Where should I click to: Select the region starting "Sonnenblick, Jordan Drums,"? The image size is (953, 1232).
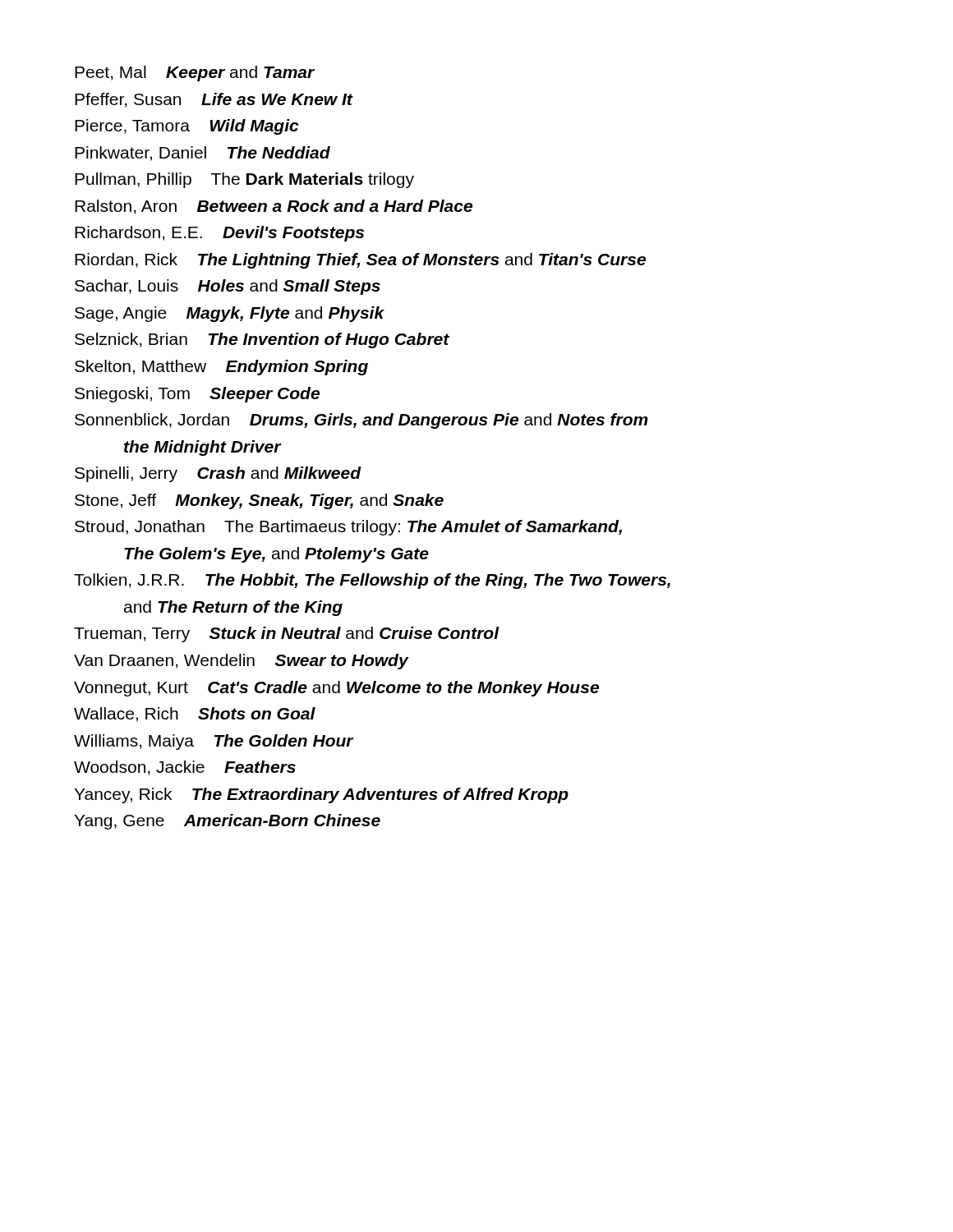[476, 435]
